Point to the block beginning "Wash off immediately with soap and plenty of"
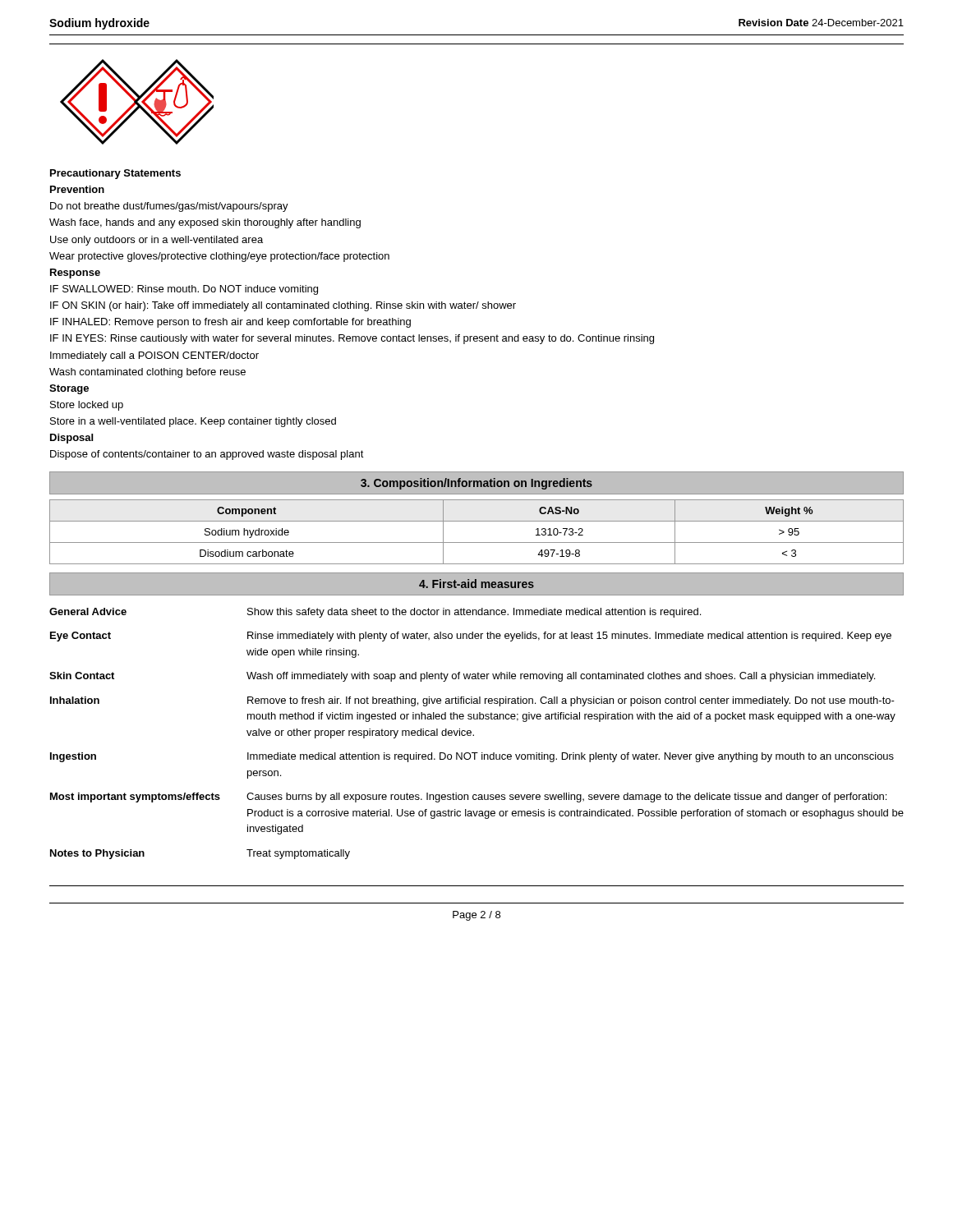The image size is (953, 1232). 561,676
